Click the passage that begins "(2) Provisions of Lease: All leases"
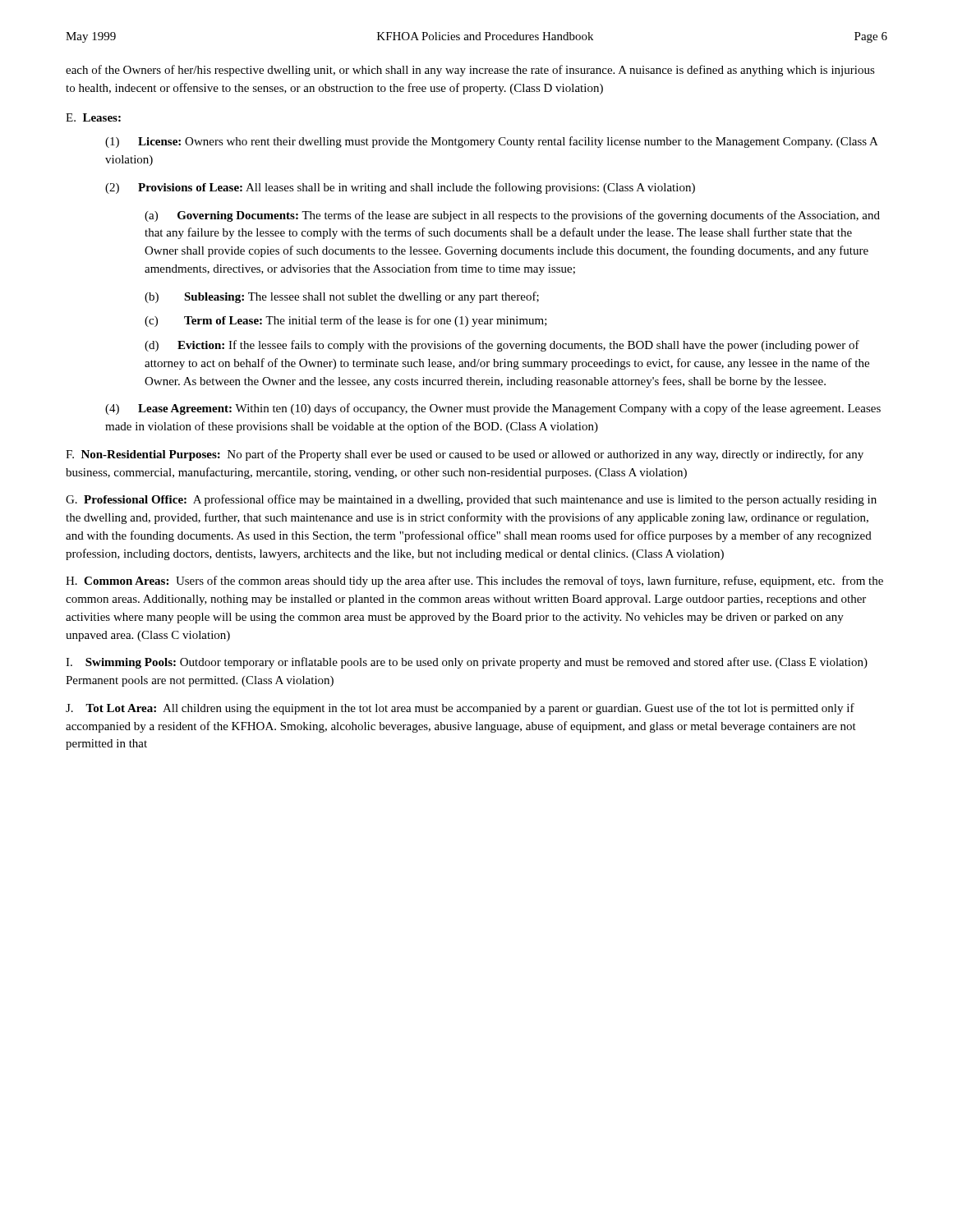953x1232 pixels. click(x=496, y=188)
